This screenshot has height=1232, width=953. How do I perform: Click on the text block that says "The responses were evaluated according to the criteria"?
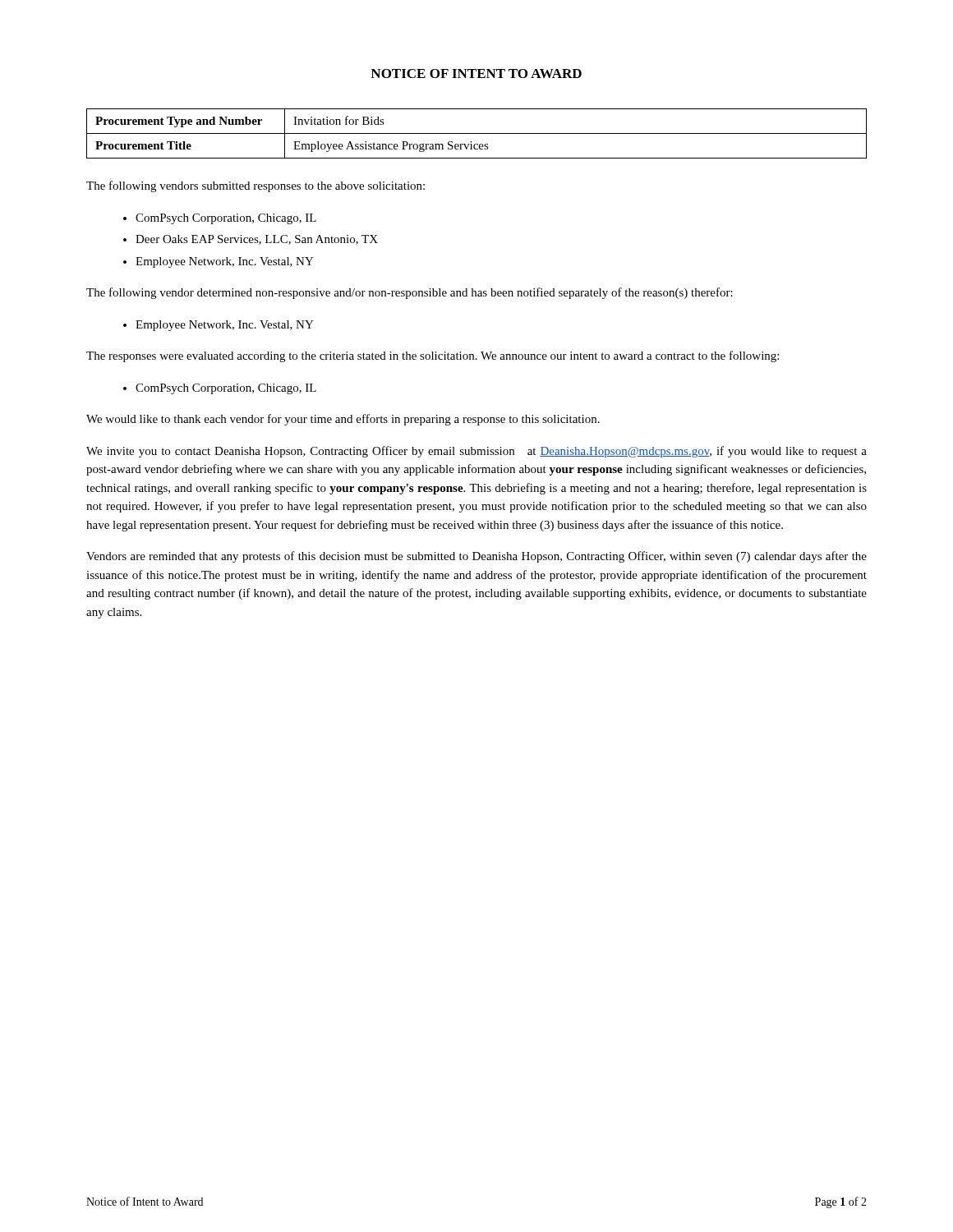coord(433,356)
